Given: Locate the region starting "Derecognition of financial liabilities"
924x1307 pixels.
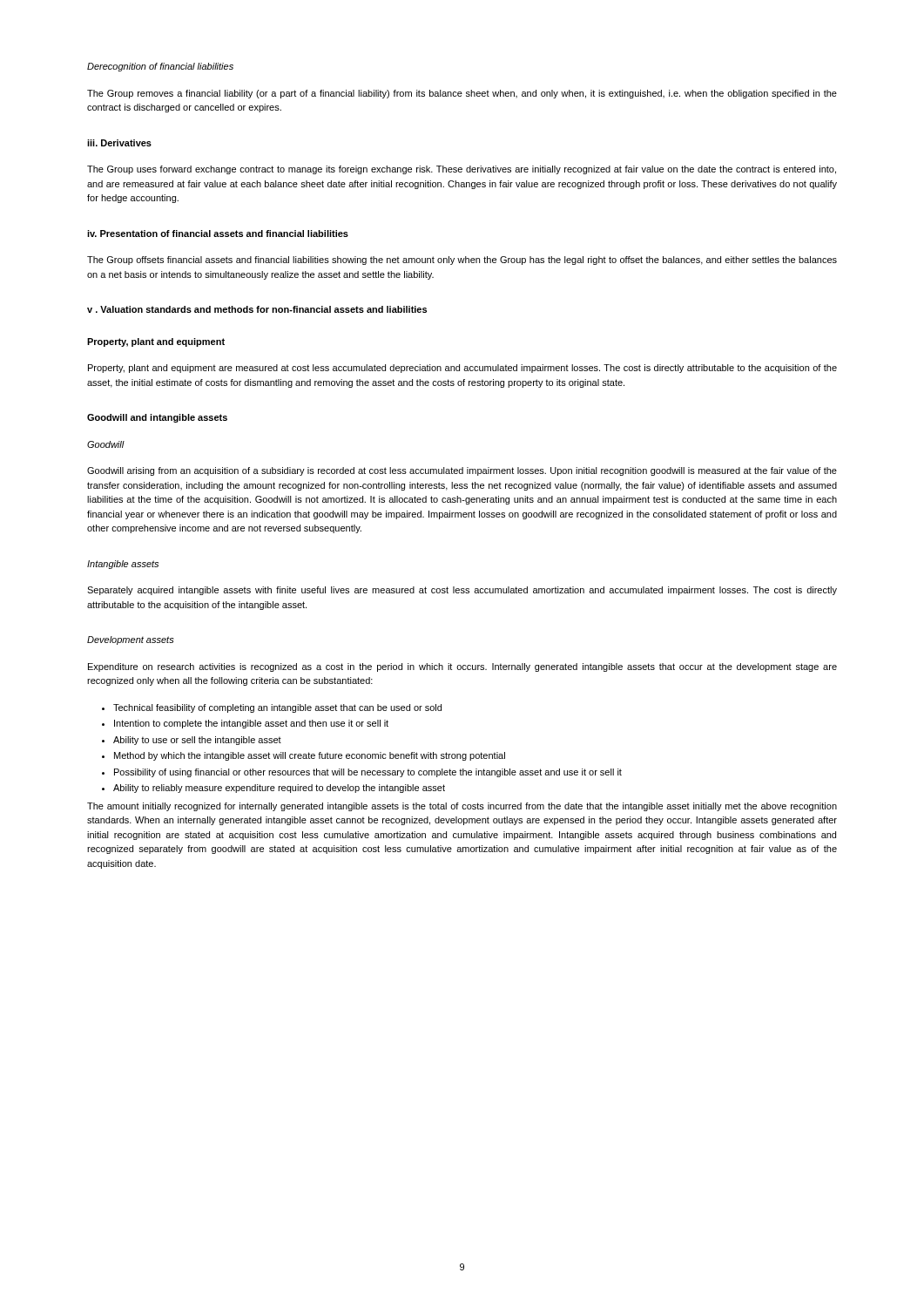Looking at the screenshot, I should coord(160,67).
